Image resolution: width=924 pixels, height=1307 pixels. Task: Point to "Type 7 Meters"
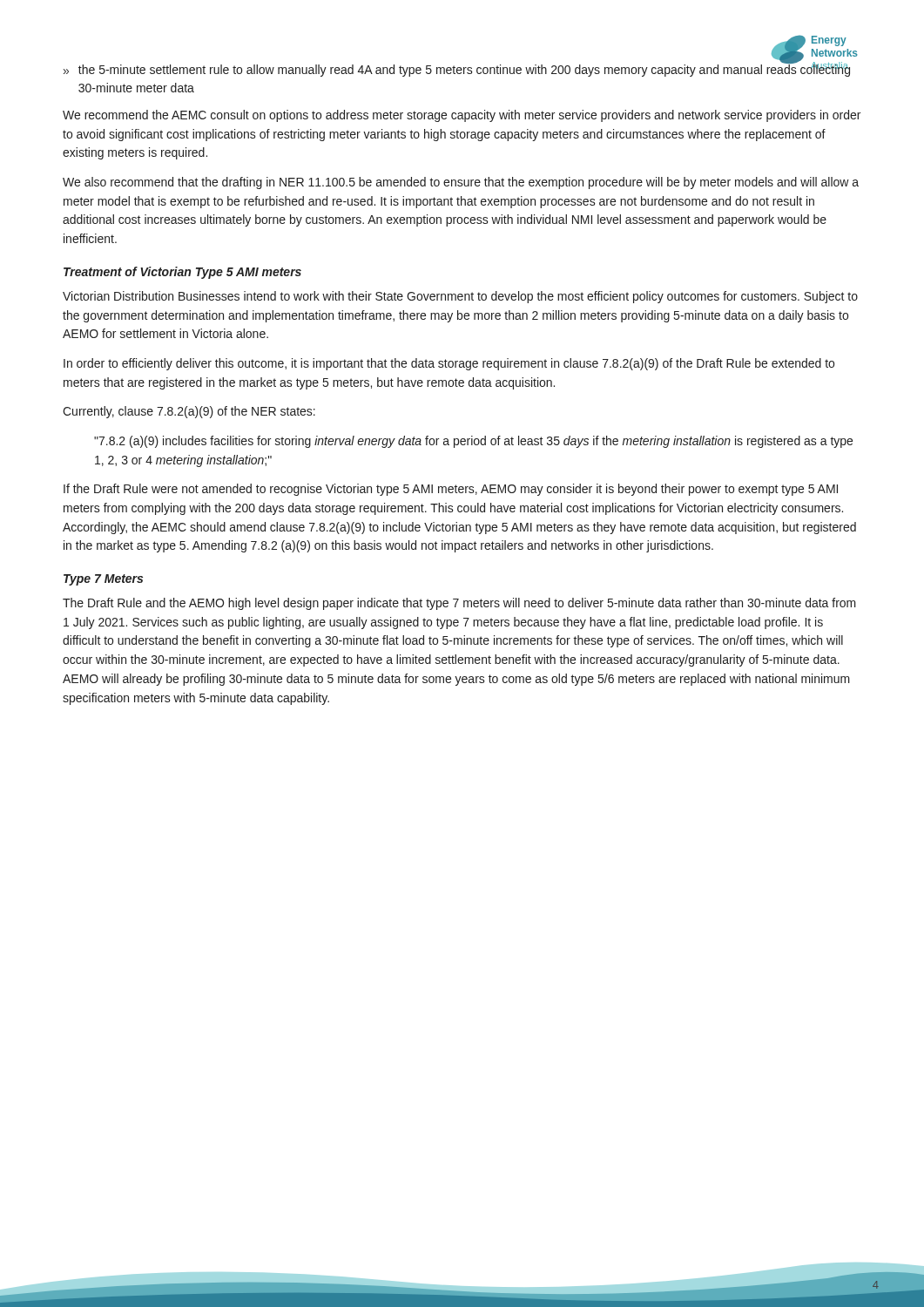(103, 579)
